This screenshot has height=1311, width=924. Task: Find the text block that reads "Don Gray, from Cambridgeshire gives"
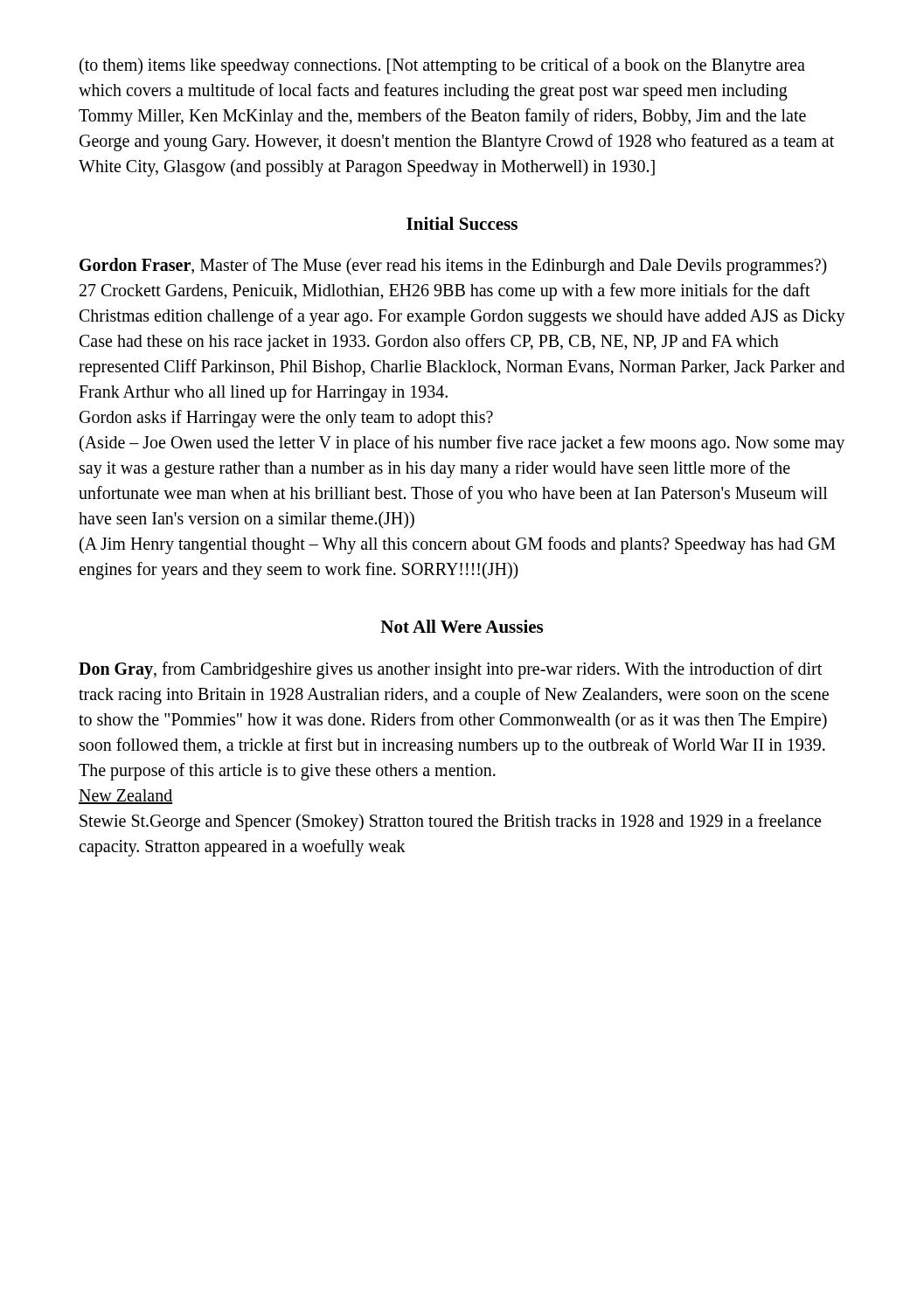454,719
